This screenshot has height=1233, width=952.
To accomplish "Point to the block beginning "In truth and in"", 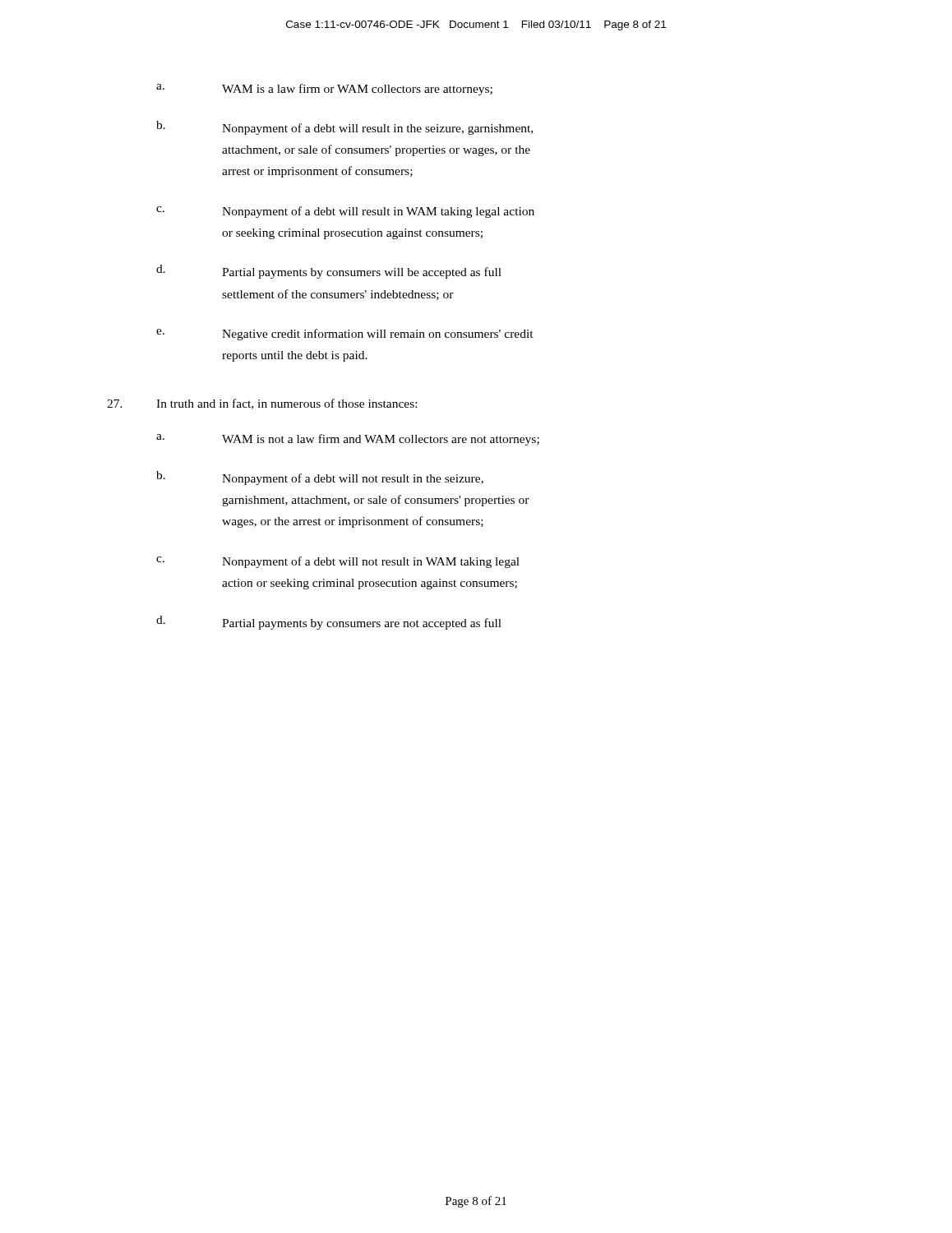I will click(263, 403).
